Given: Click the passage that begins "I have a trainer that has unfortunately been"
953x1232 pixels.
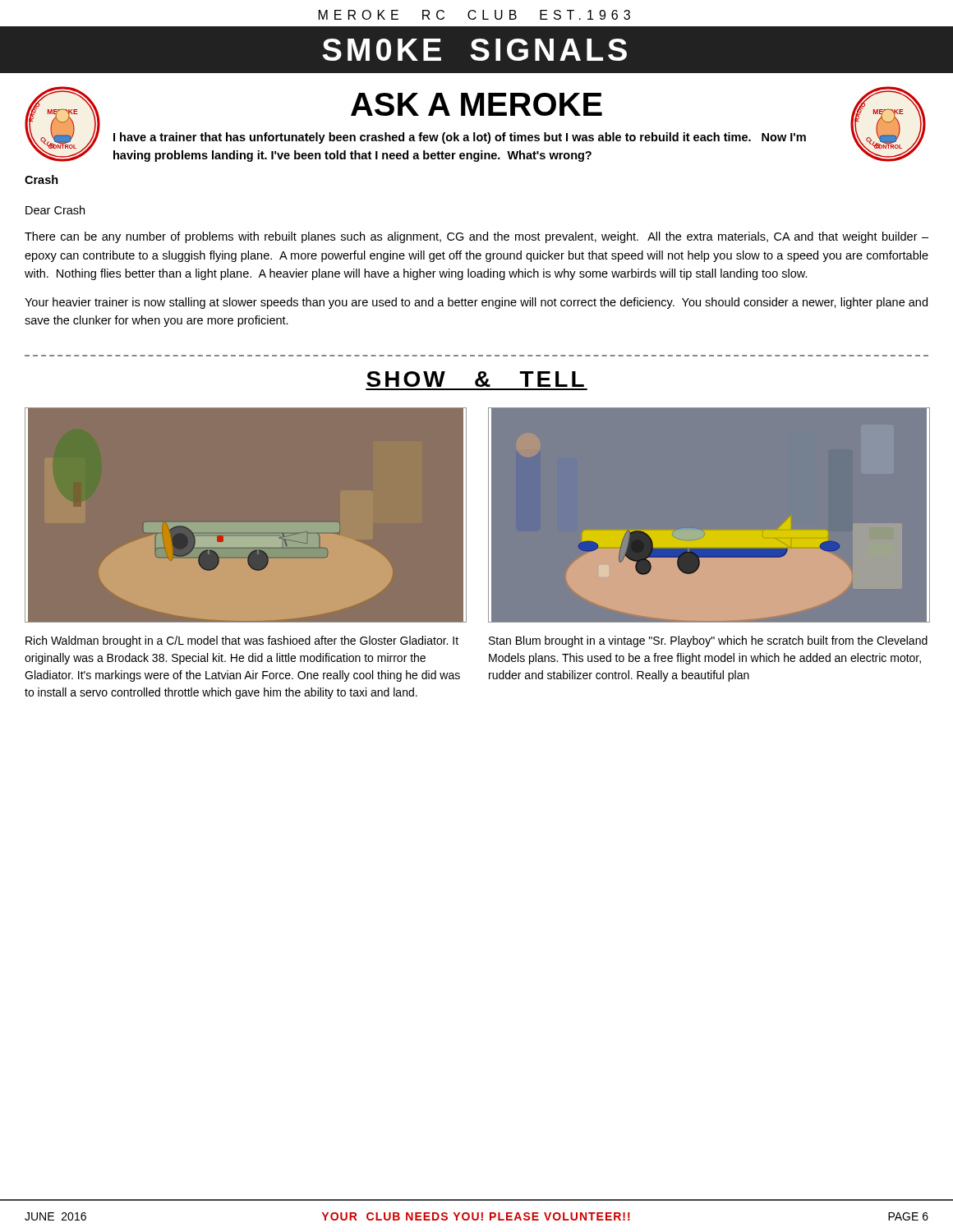Looking at the screenshot, I should coord(459,146).
